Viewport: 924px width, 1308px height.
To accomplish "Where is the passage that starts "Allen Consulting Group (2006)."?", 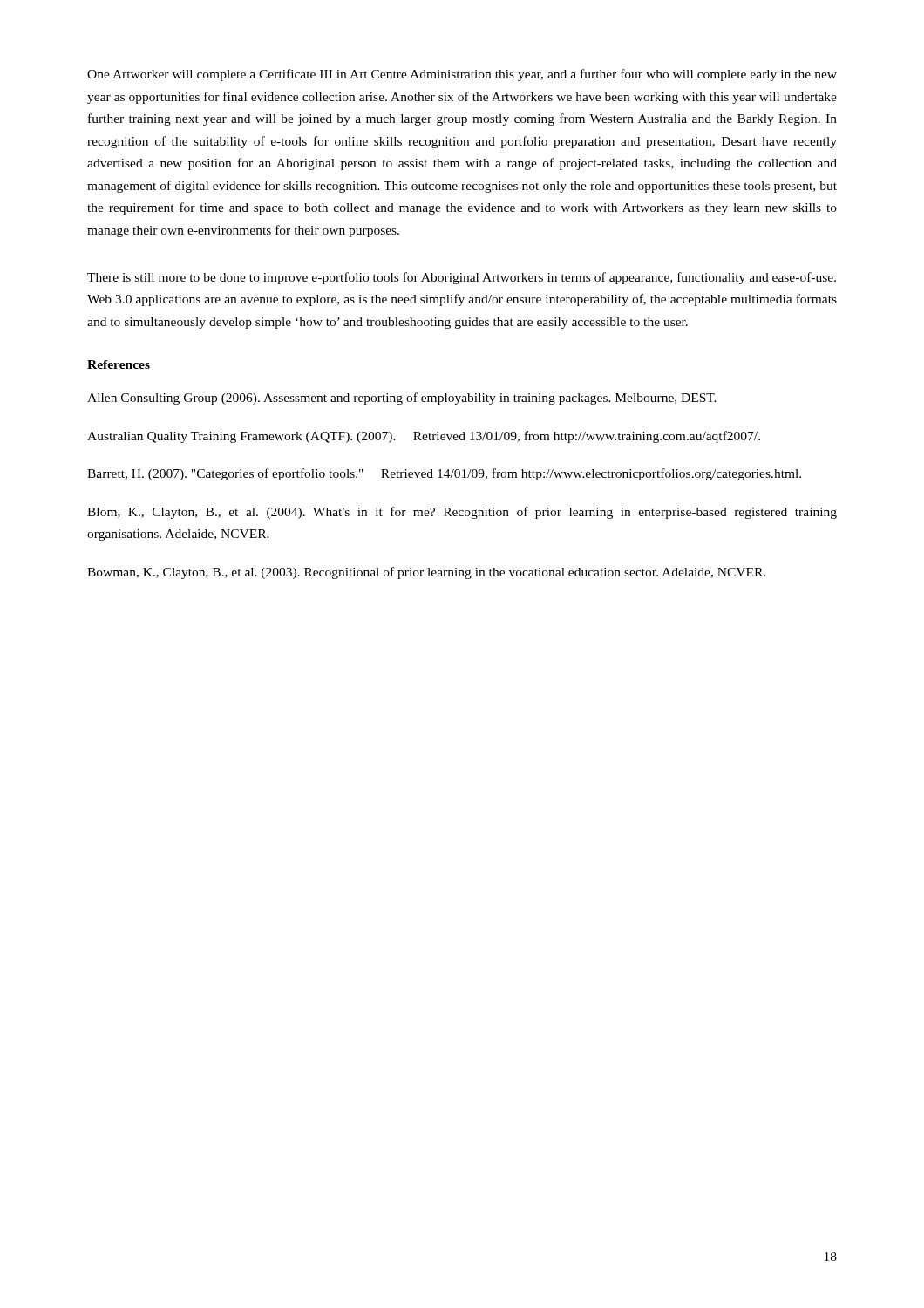I will 402,397.
